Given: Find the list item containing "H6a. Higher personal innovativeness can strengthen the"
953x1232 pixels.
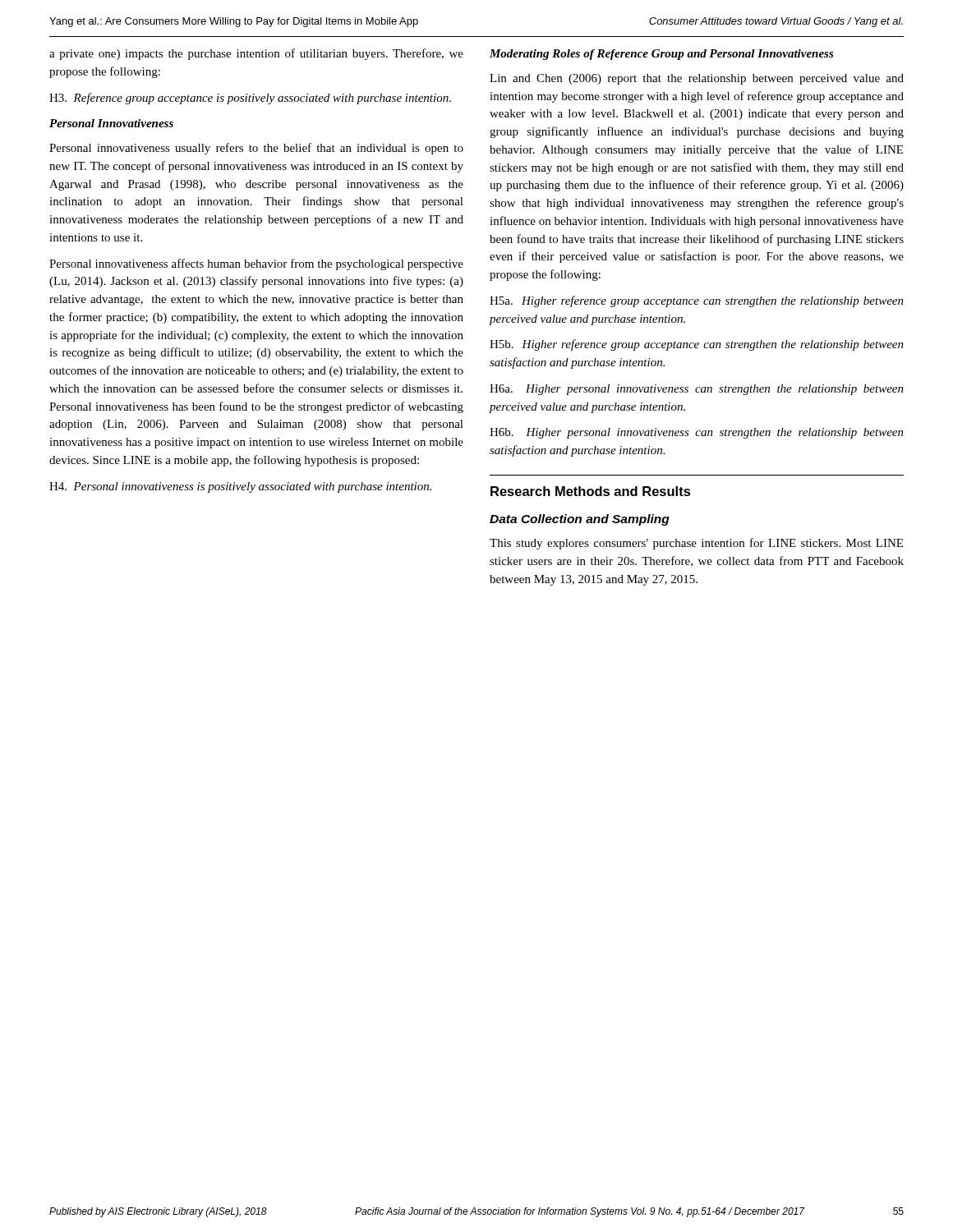Looking at the screenshot, I should (x=697, y=398).
